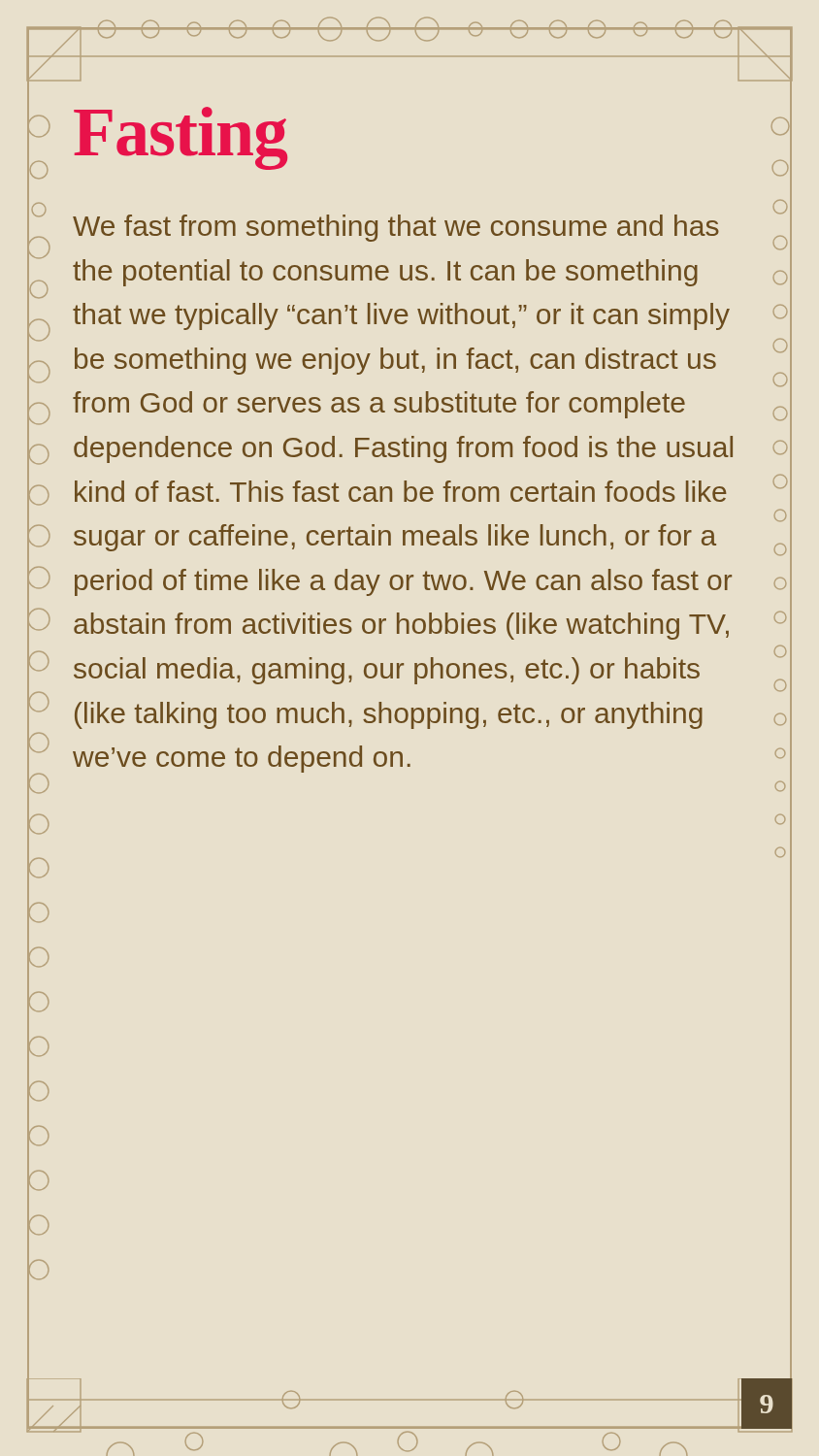The height and width of the screenshot is (1456, 819).
Task: Find the text block starting "We fast from something that we"
Action: click(x=404, y=491)
